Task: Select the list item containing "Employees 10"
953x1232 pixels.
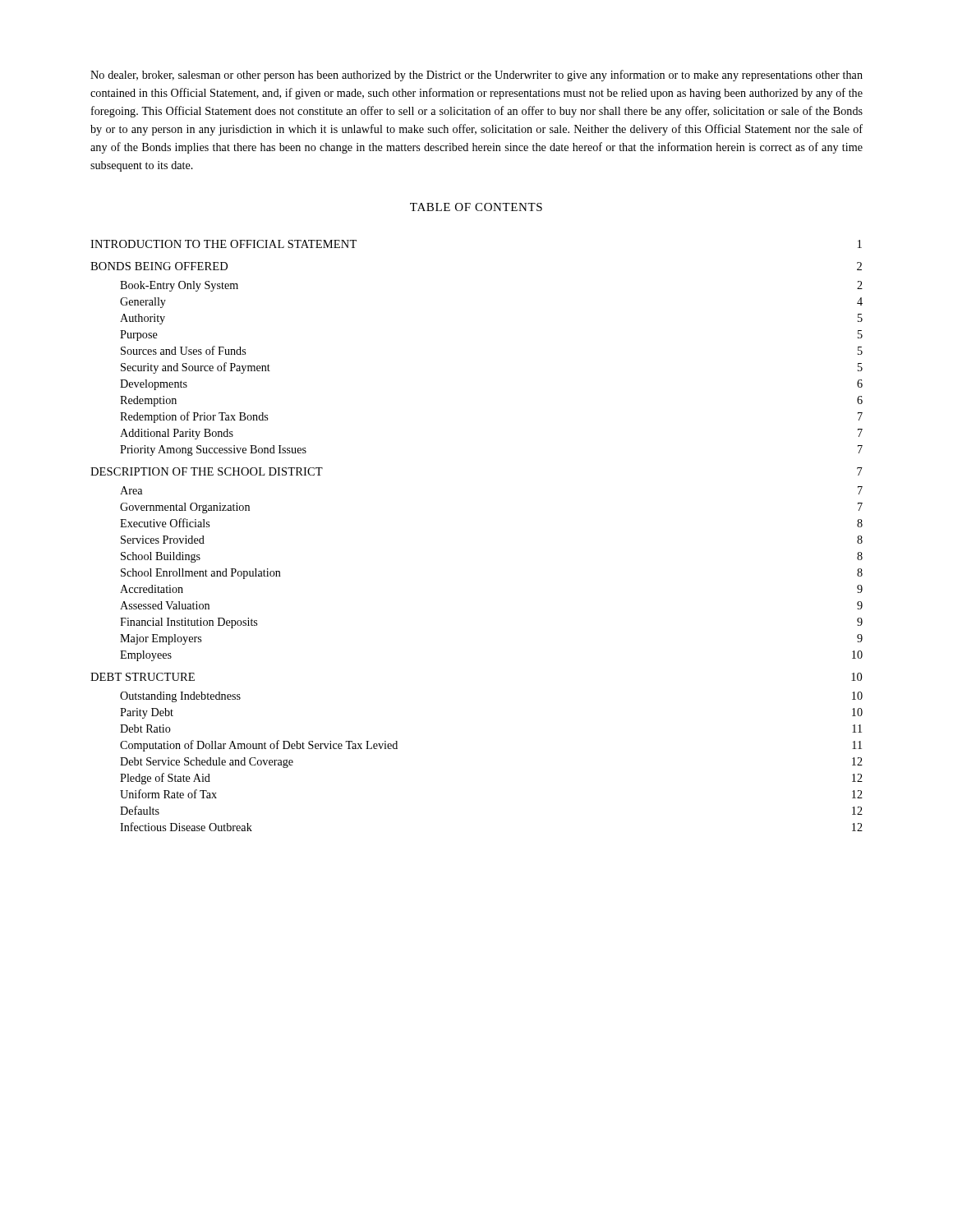Action: click(141, 656)
